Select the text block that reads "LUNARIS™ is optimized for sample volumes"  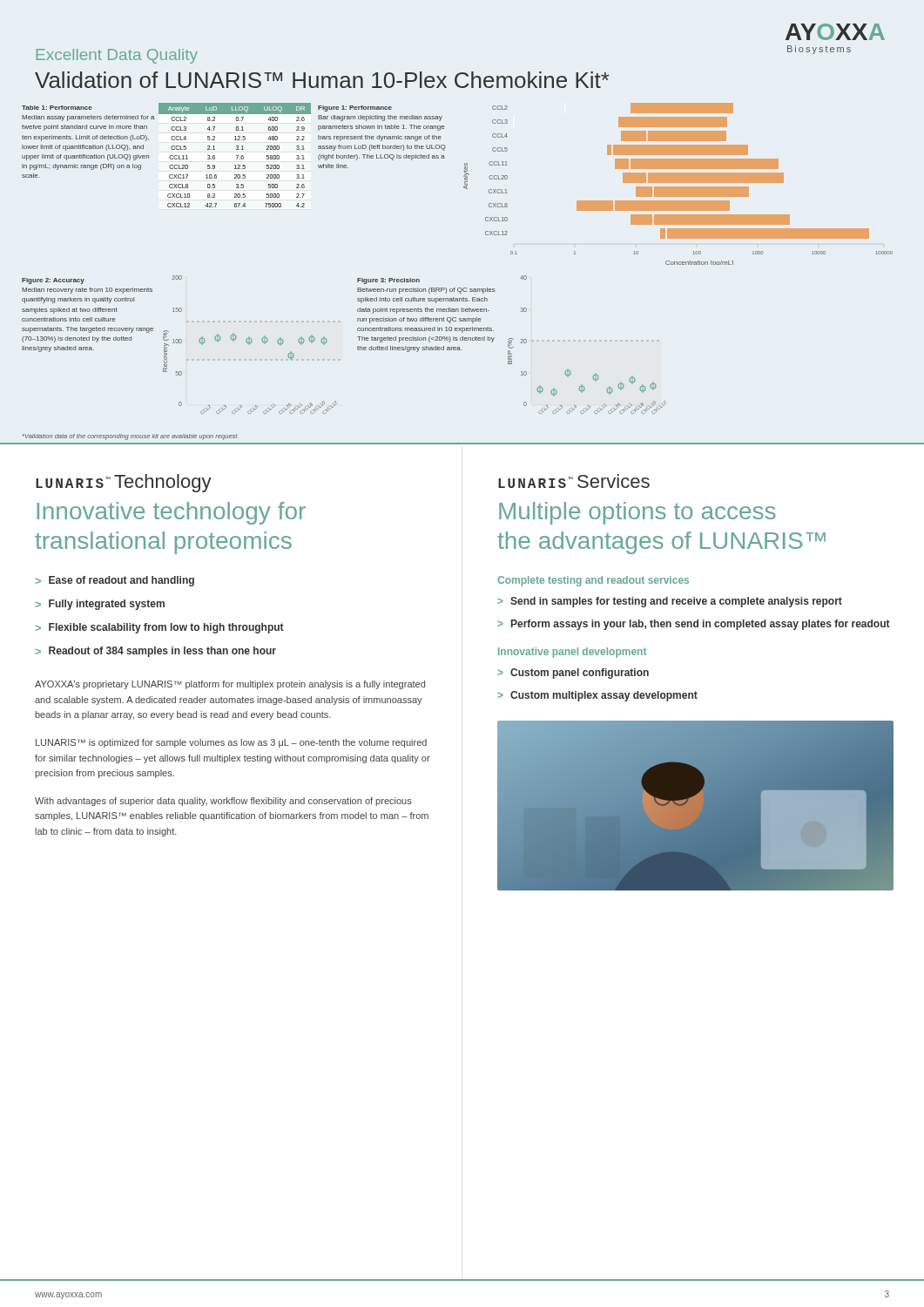coord(232,758)
